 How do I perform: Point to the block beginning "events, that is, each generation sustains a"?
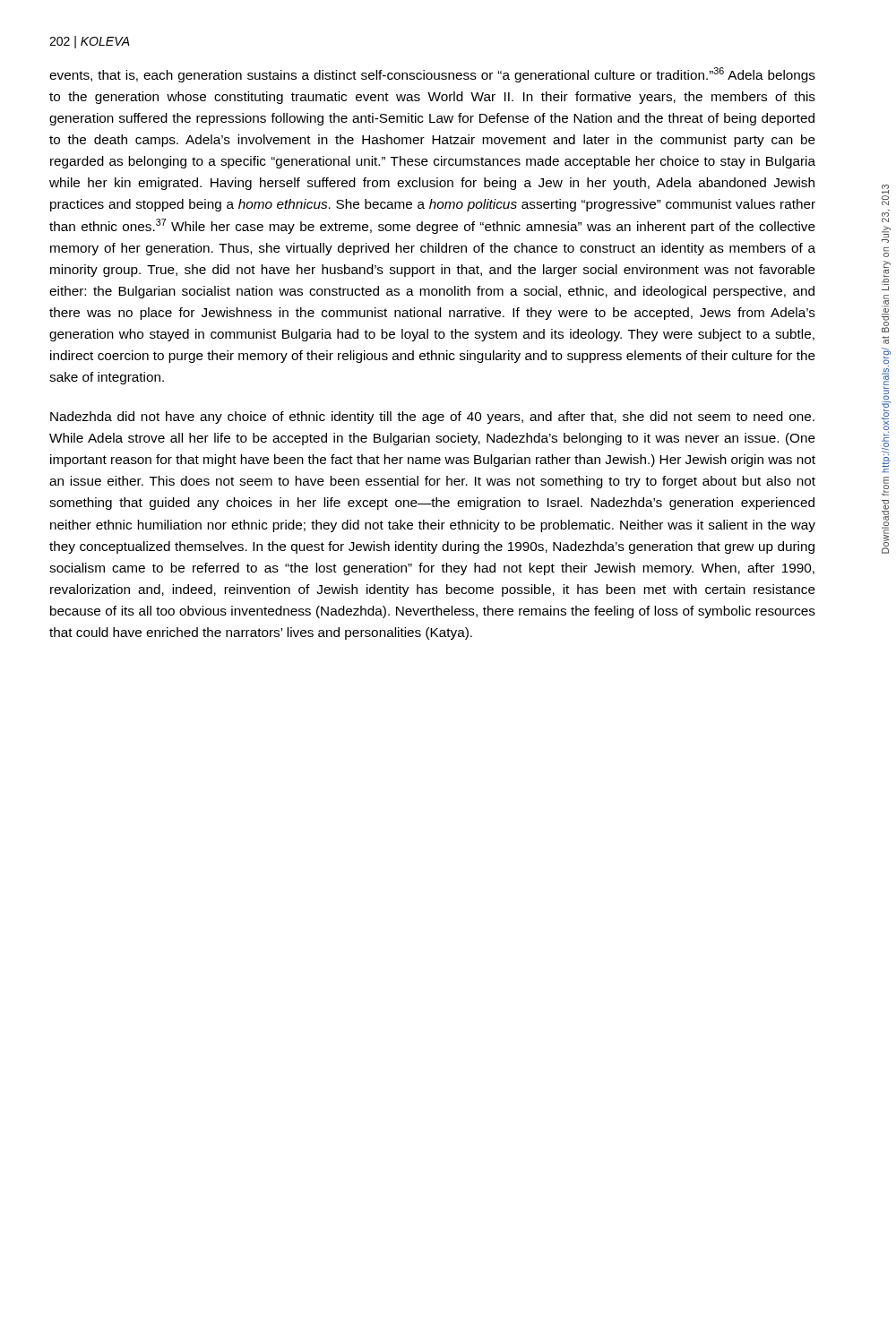[432, 225]
